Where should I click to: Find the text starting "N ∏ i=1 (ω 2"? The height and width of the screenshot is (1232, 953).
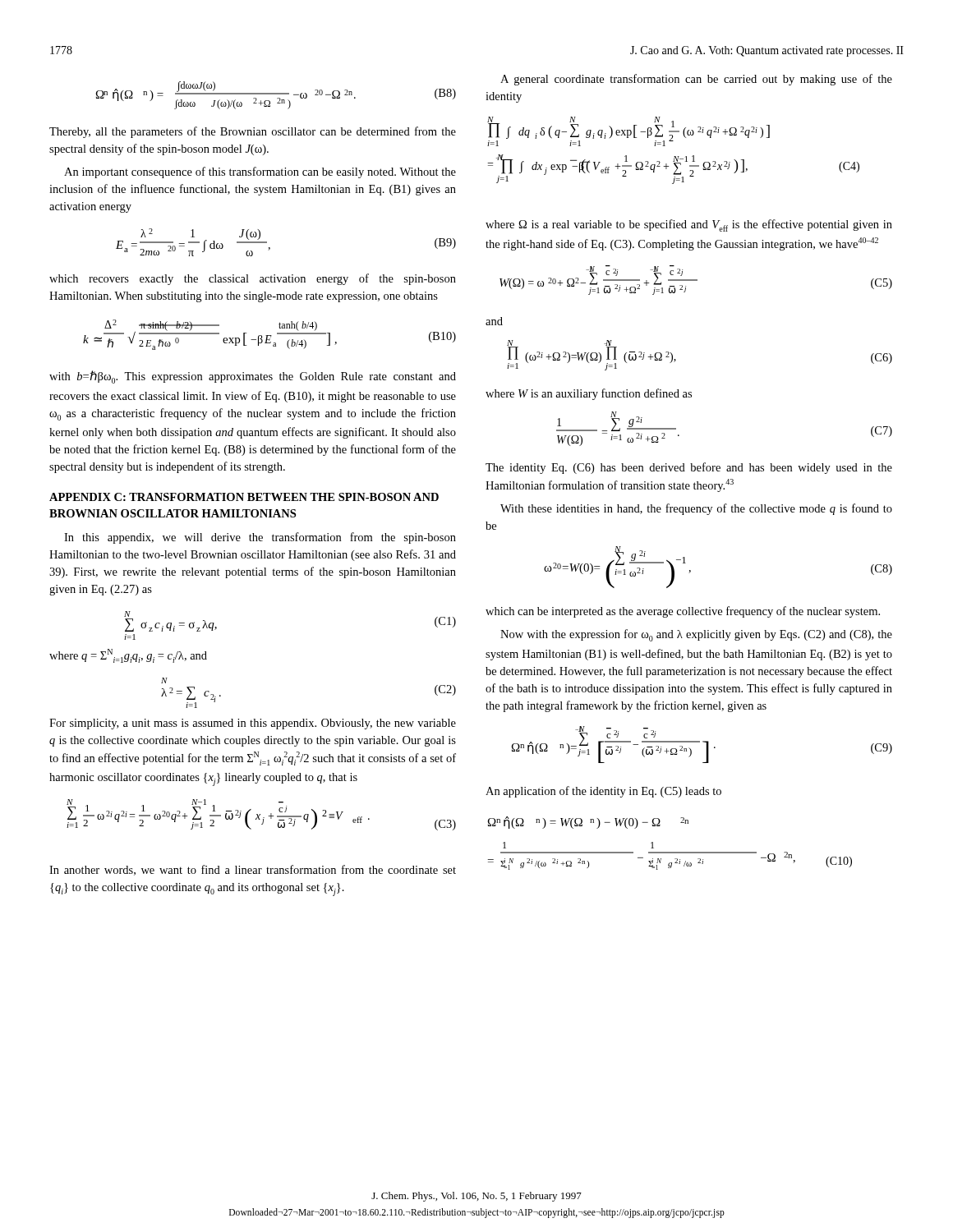(x=689, y=358)
